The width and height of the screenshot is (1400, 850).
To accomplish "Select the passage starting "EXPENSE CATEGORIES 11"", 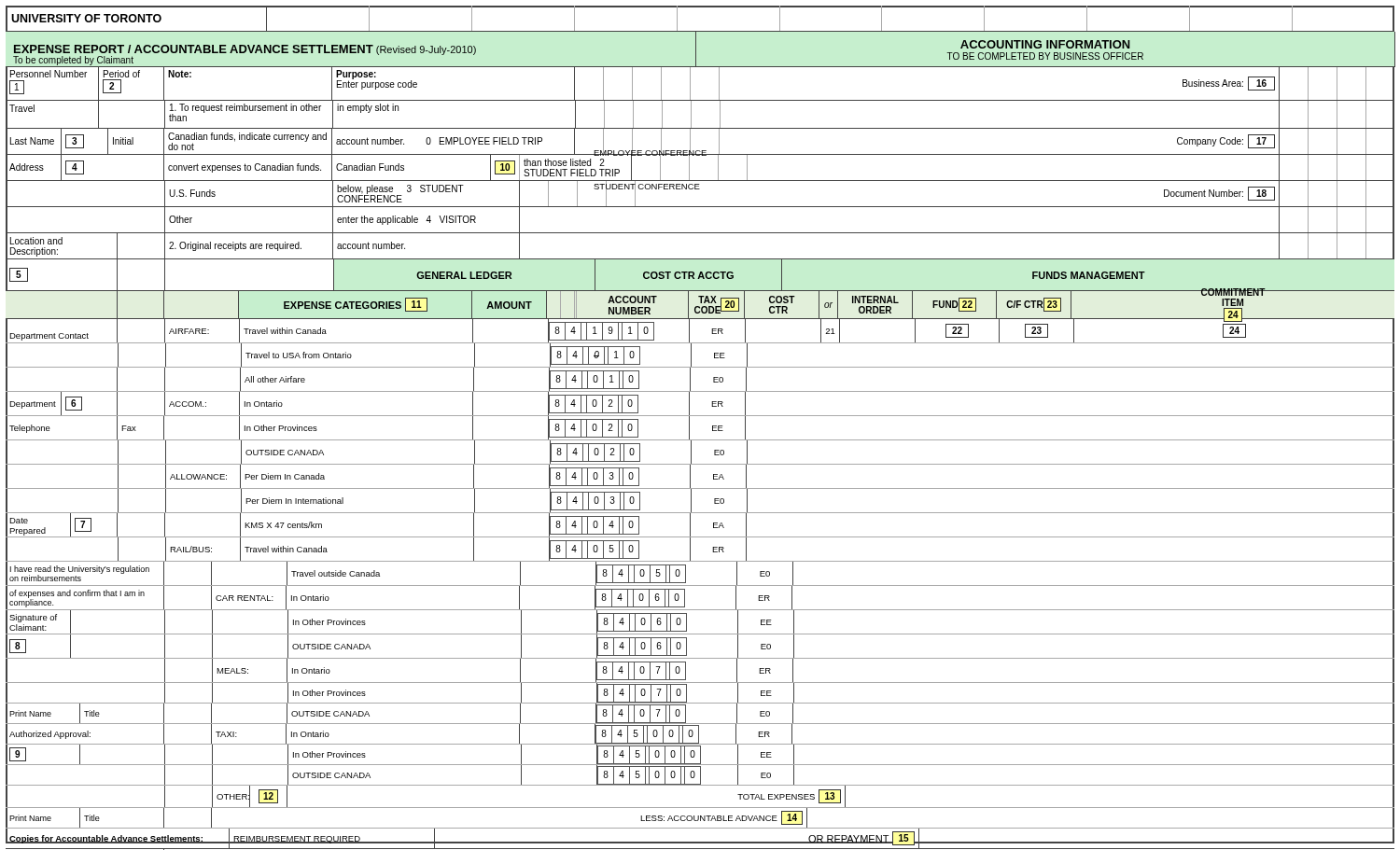I will pyautogui.click(x=355, y=305).
